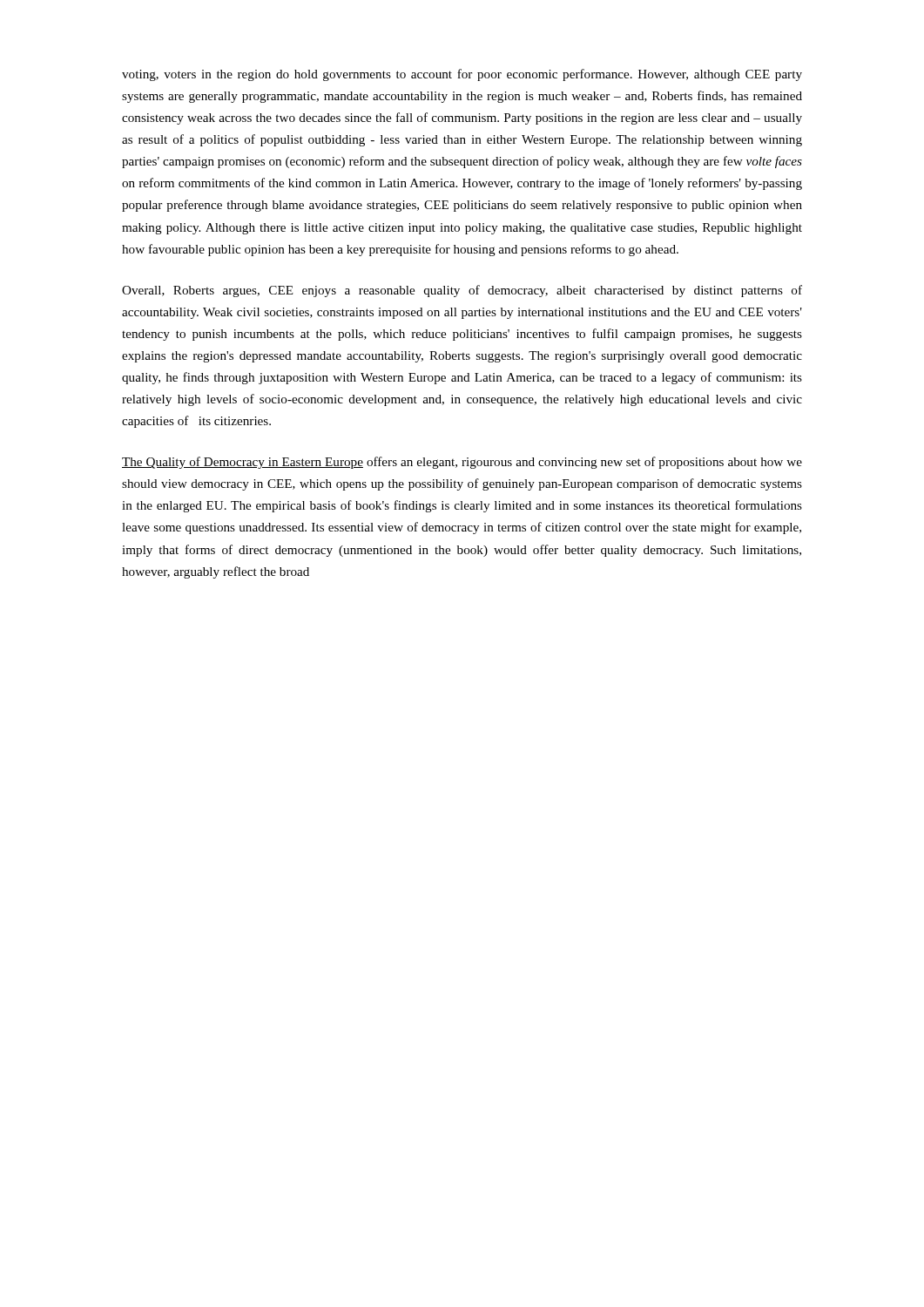The image size is (924, 1307).
Task: Navigate to the region starting "The Quality of Democracy in Eastern Europe"
Action: click(462, 516)
